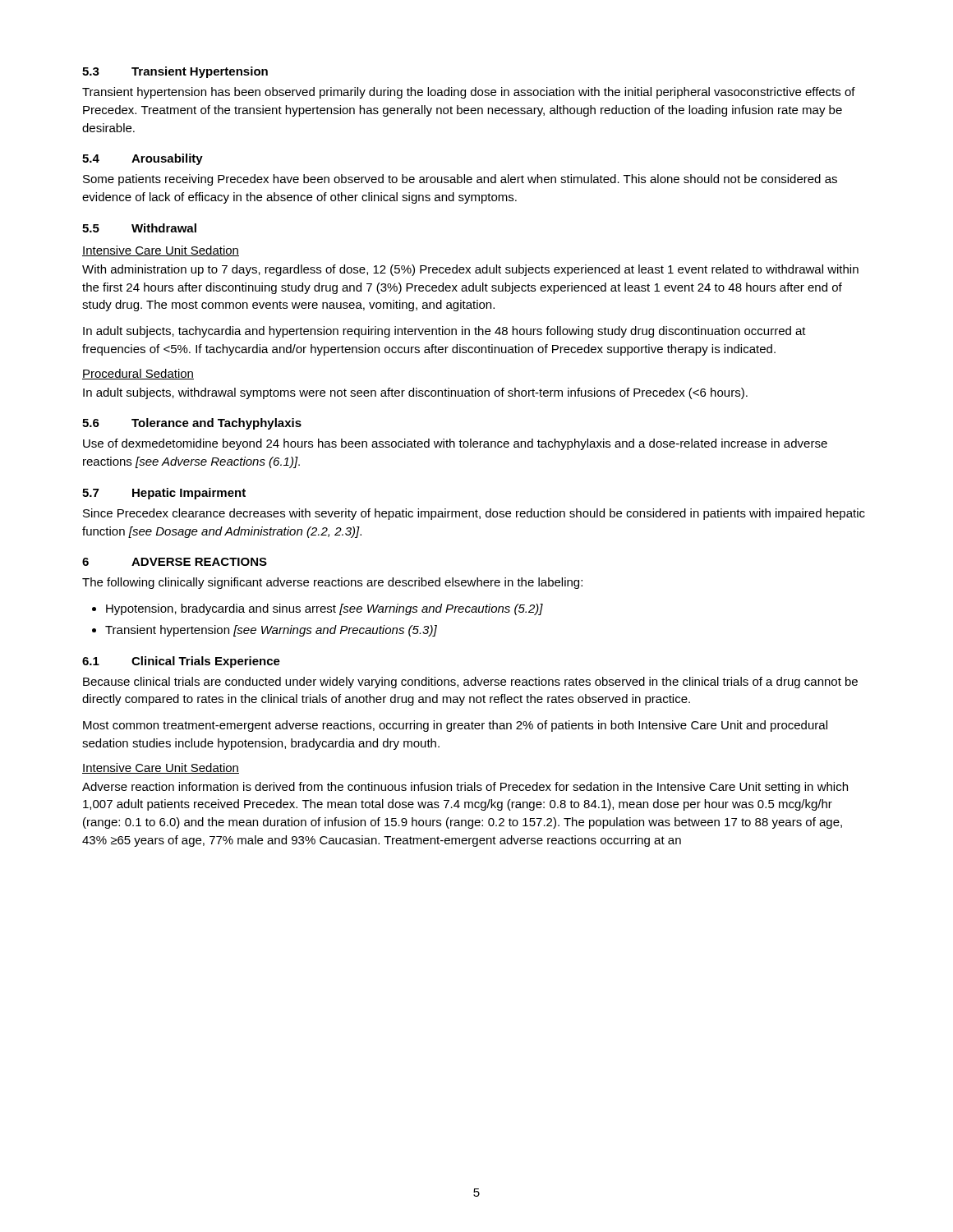Screen dimensions: 1232x953
Task: Find the element starting "6.1 Clinical Trials Experience"
Action: click(x=181, y=660)
